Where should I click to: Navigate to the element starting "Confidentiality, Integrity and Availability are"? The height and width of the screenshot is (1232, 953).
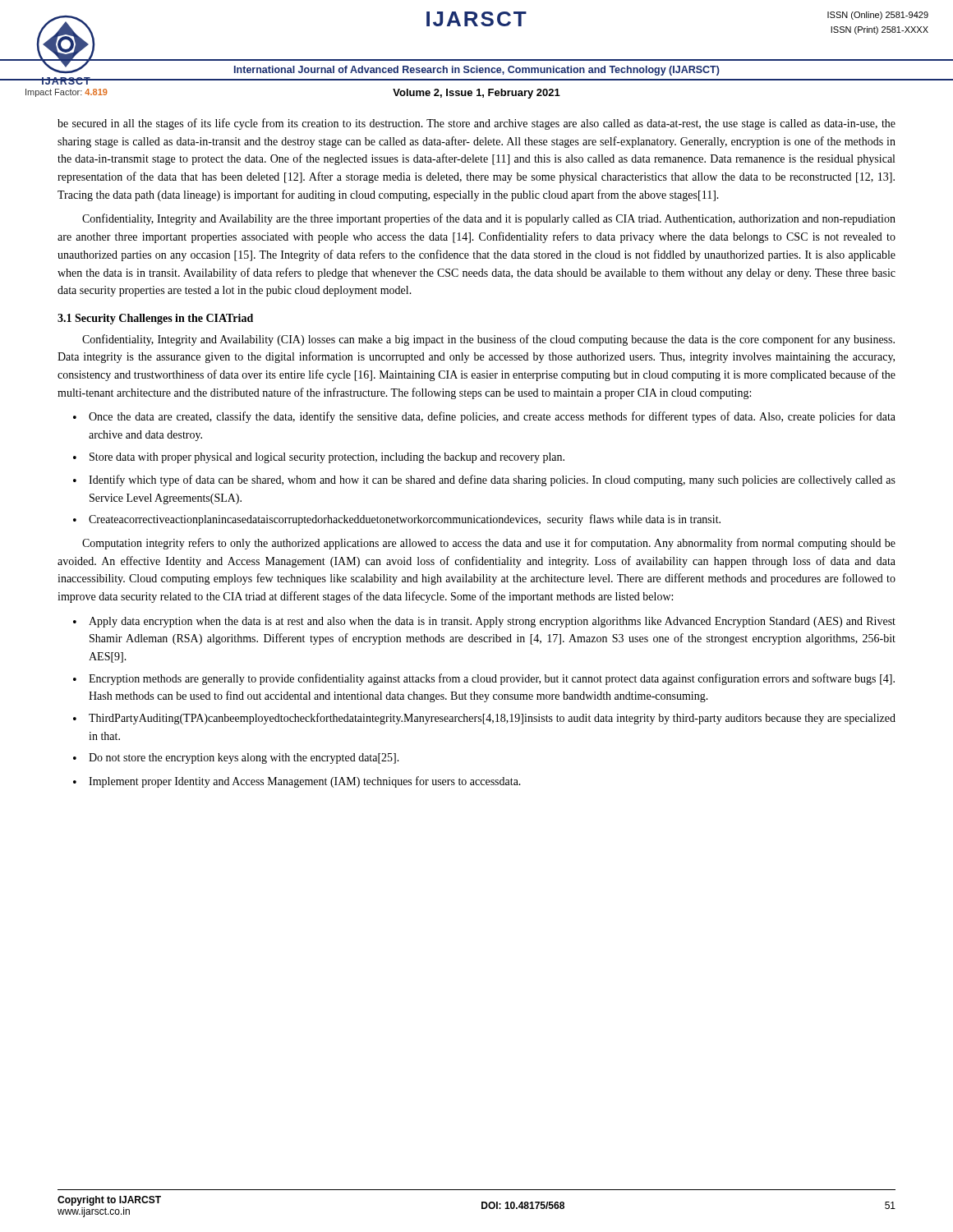[x=476, y=255]
